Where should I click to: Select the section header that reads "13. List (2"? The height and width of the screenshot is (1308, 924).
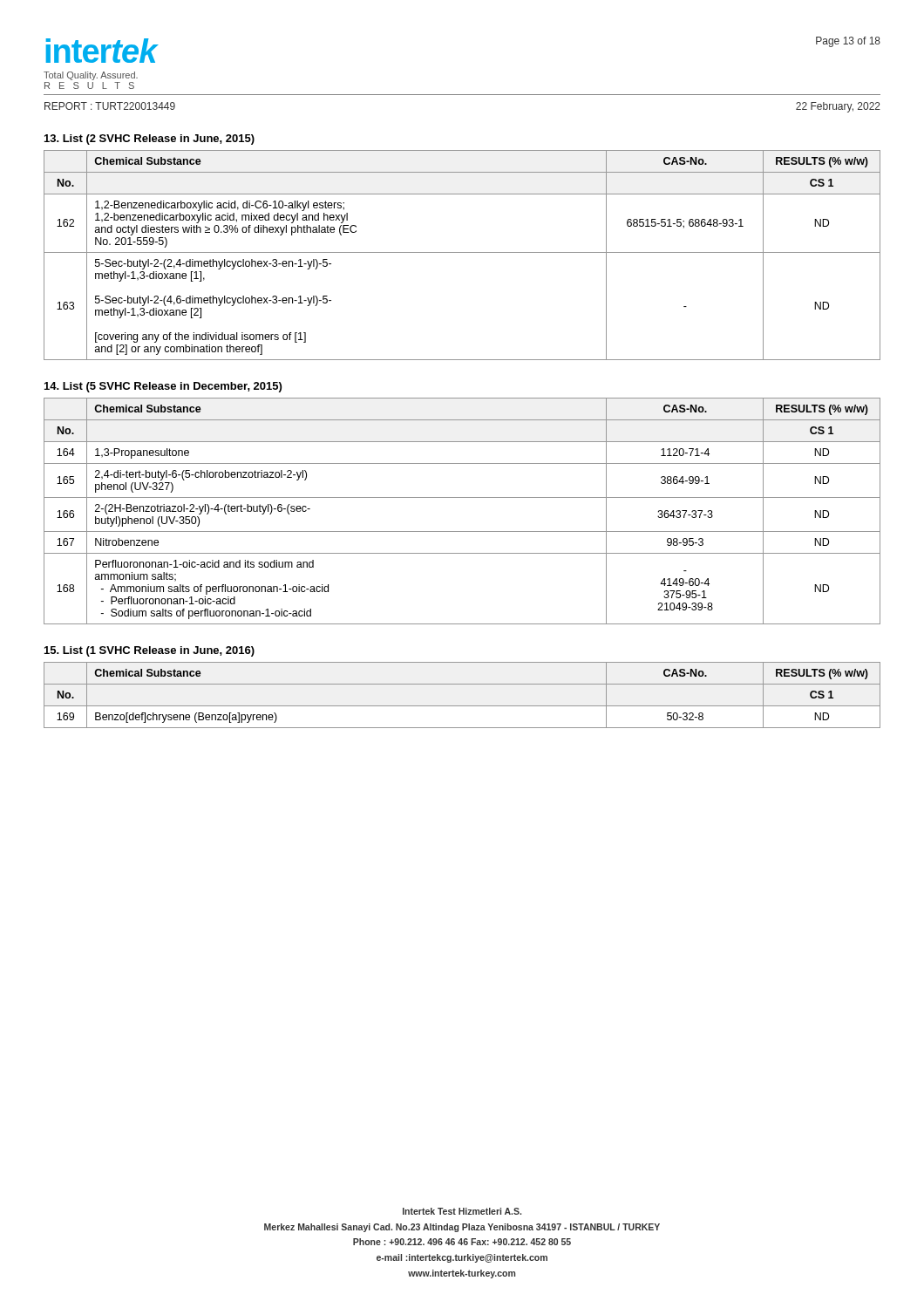point(149,138)
